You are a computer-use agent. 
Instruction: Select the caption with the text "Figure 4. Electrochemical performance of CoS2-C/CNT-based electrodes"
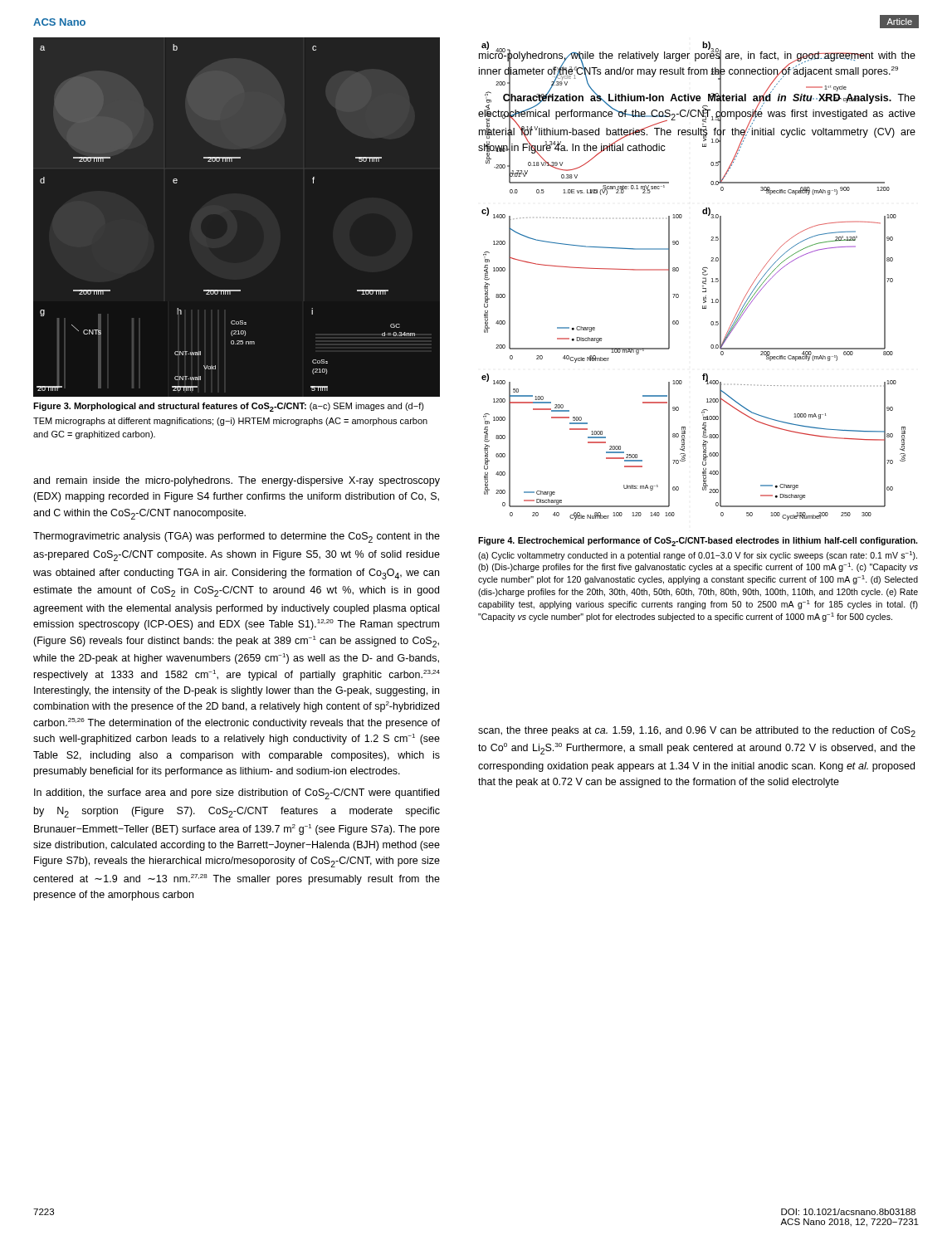pos(698,579)
